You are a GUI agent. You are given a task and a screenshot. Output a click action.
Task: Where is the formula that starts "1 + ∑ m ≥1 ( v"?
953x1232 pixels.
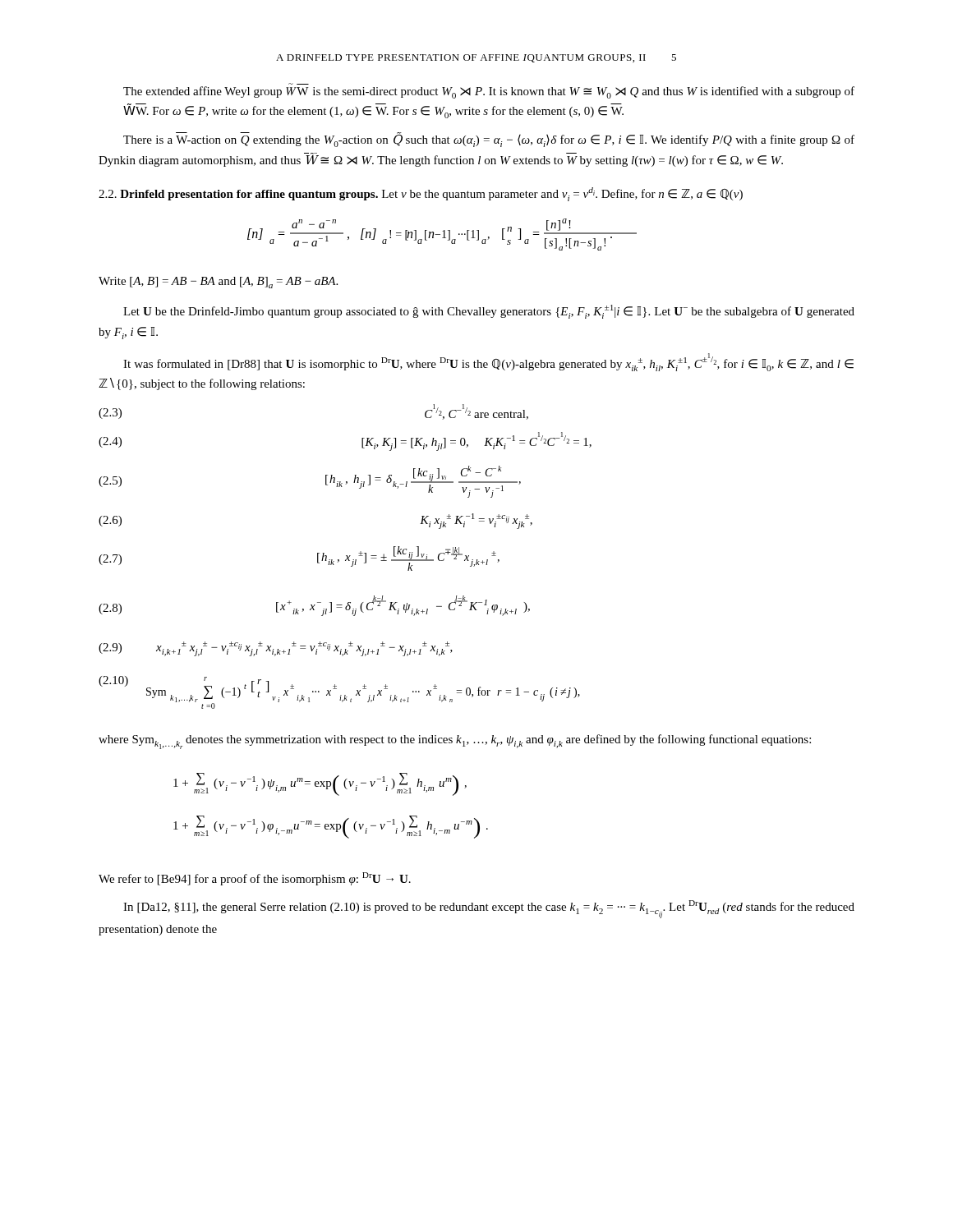click(x=476, y=808)
